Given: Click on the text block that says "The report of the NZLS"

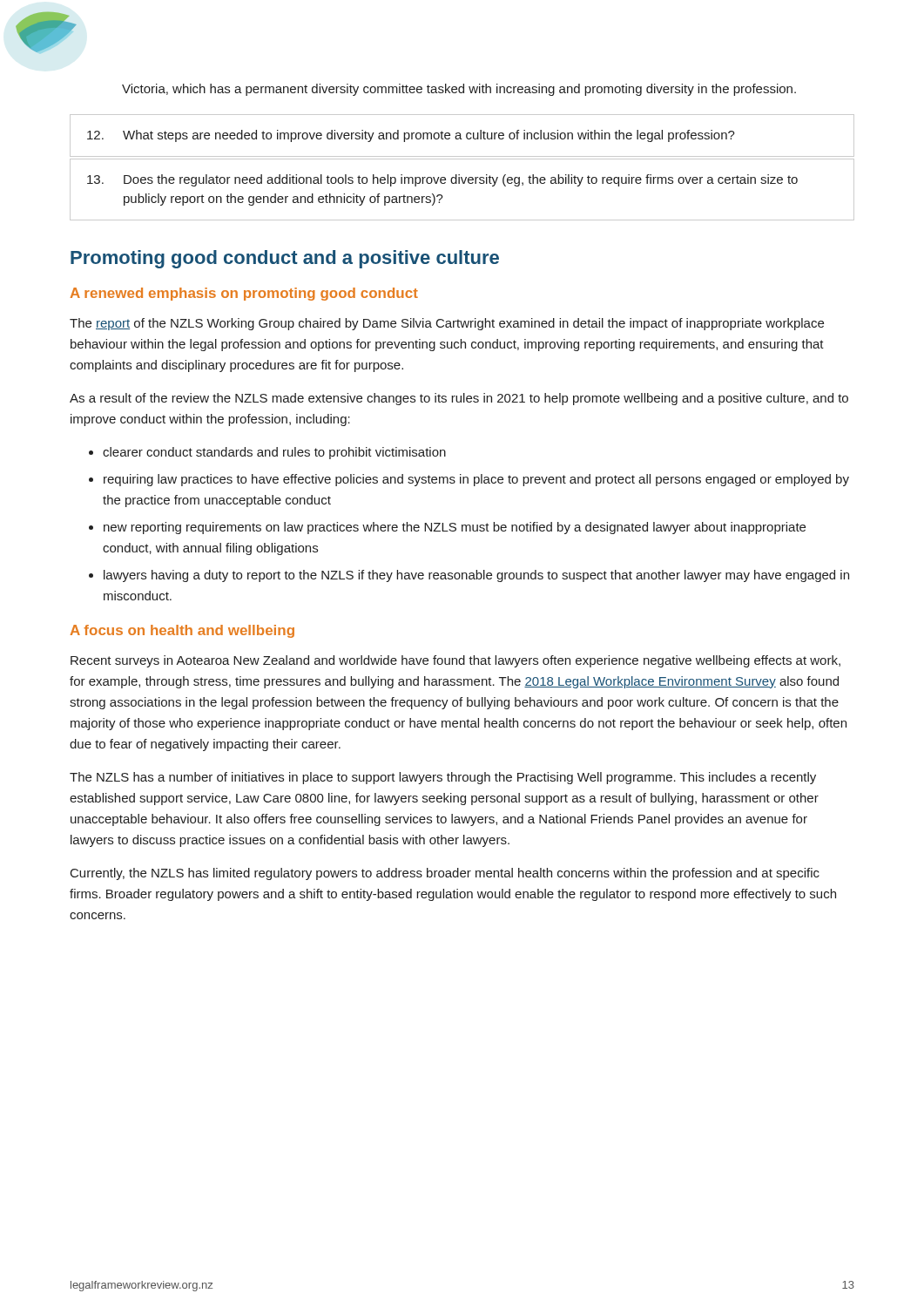Looking at the screenshot, I should (x=447, y=344).
